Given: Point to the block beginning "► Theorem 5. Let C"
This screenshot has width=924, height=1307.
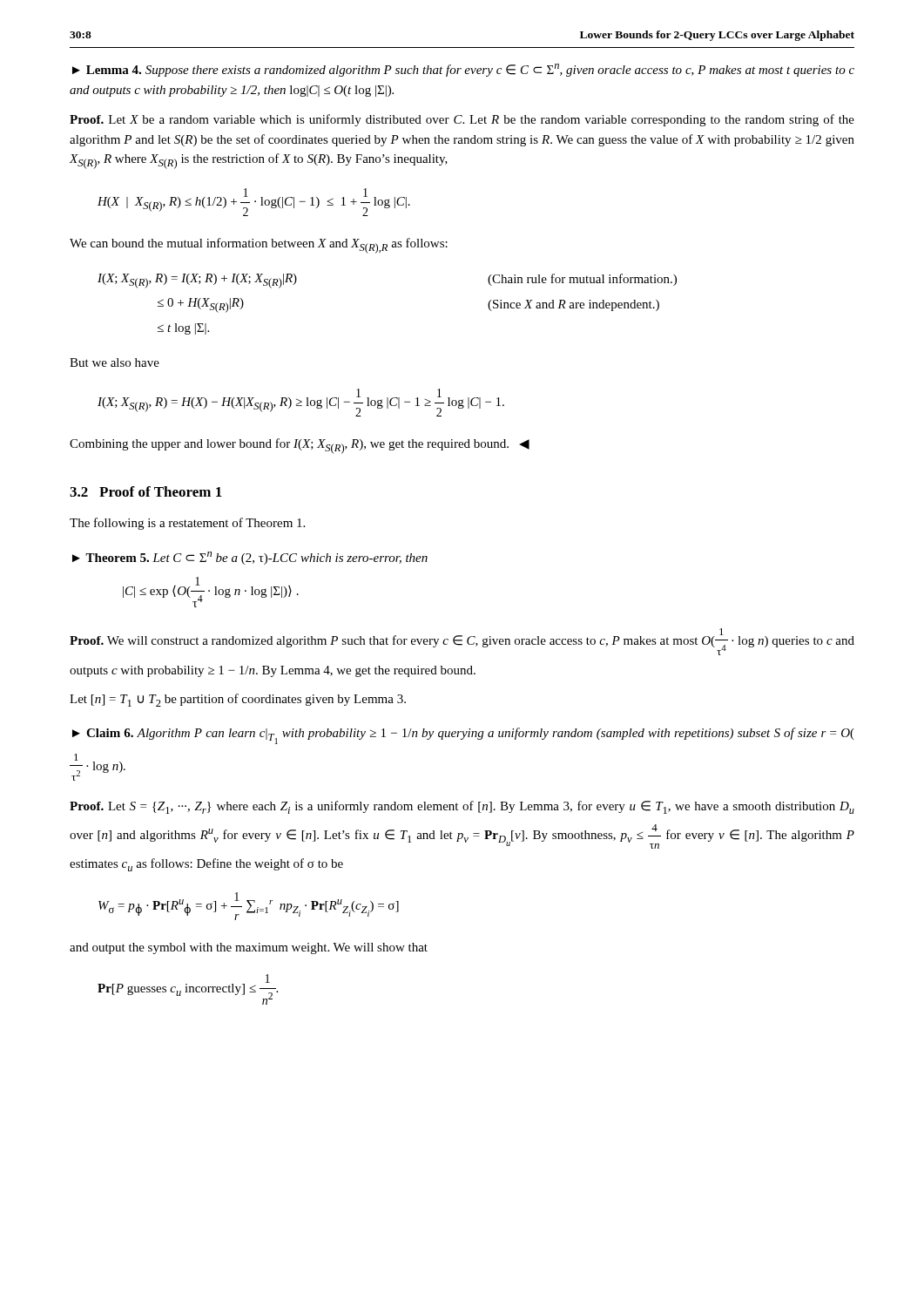Looking at the screenshot, I should click(x=250, y=558).
